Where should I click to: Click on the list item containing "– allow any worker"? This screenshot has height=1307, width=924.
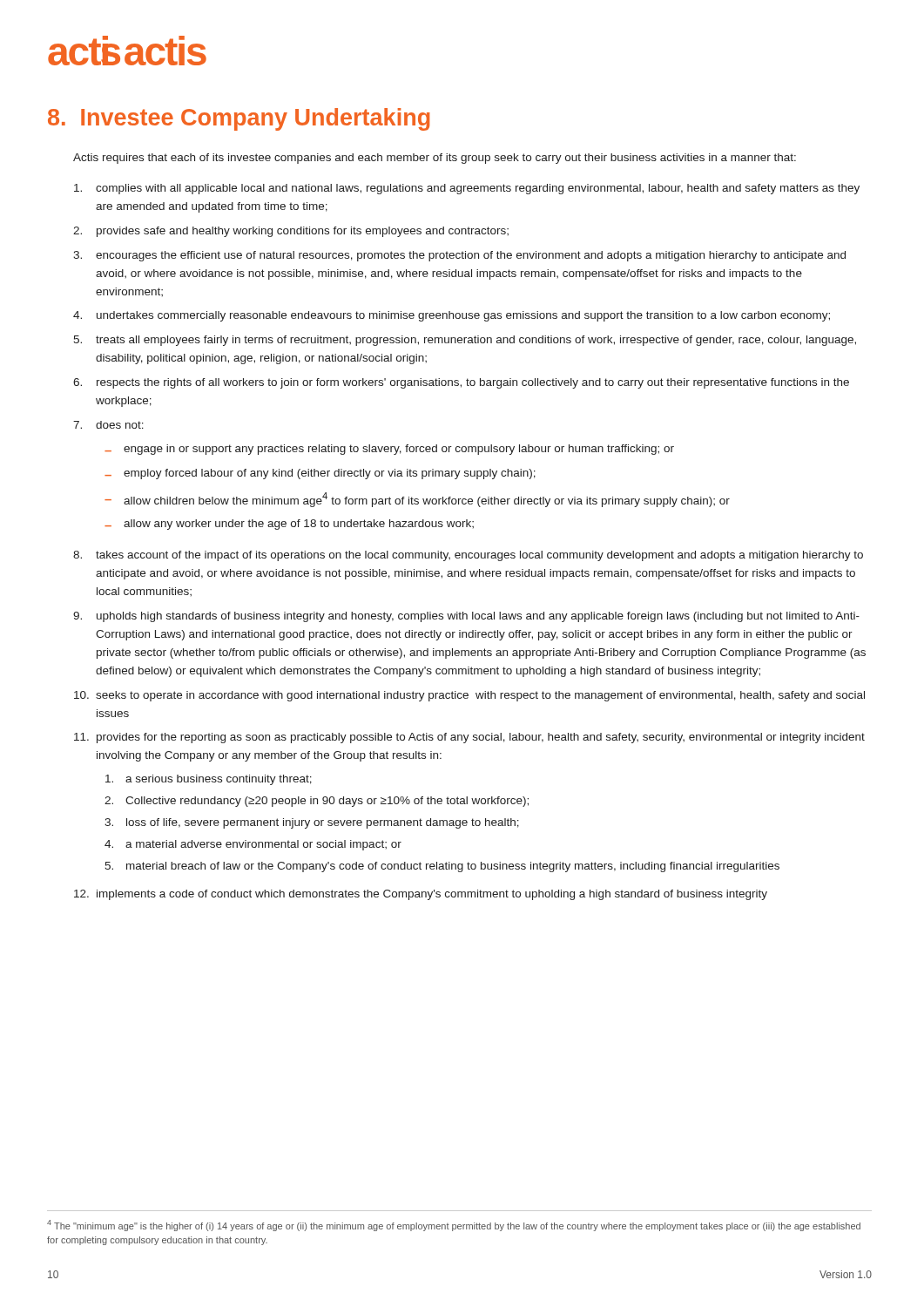coord(290,525)
